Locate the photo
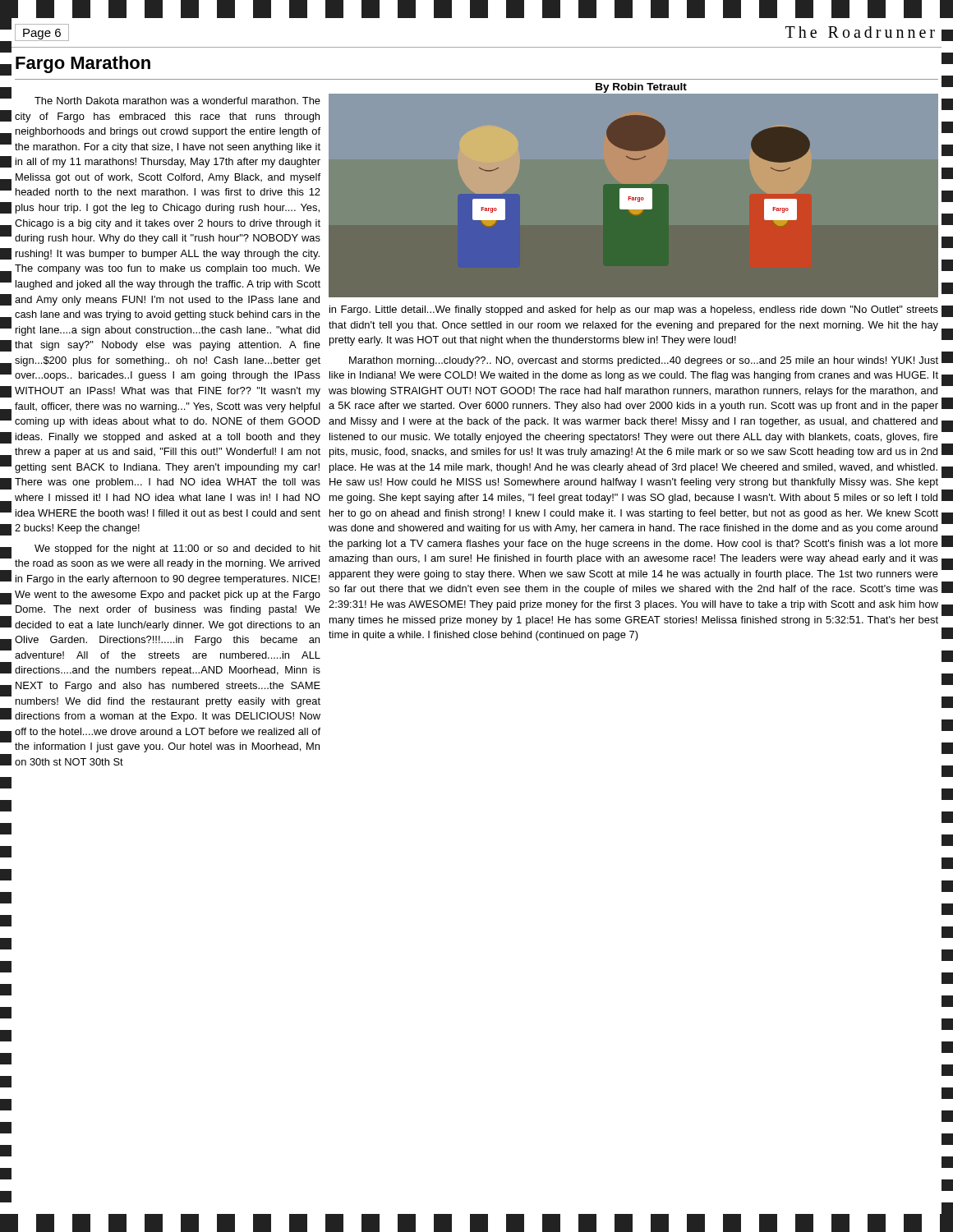The image size is (953, 1232). (x=633, y=195)
